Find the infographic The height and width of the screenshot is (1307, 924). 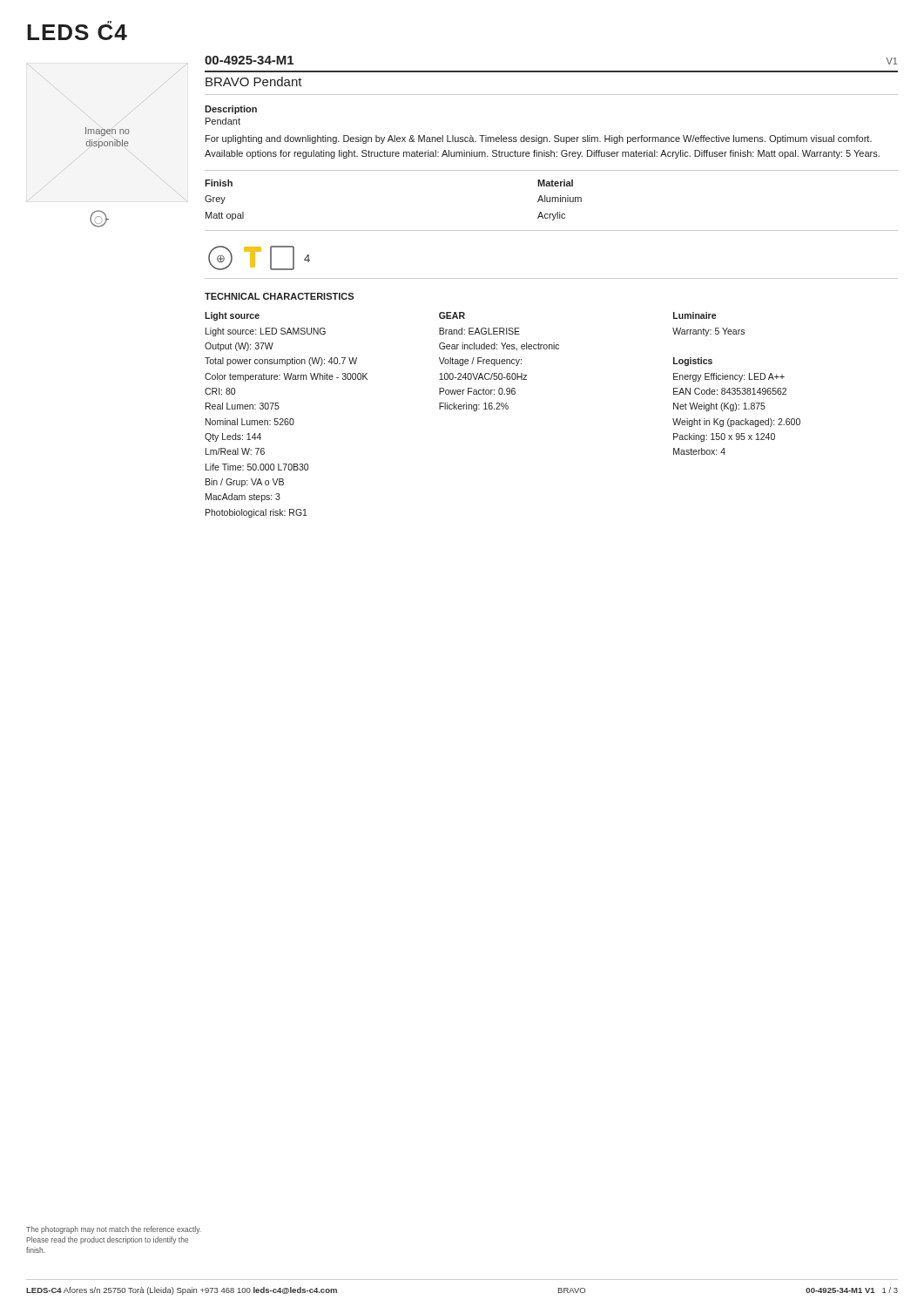[x=551, y=260]
